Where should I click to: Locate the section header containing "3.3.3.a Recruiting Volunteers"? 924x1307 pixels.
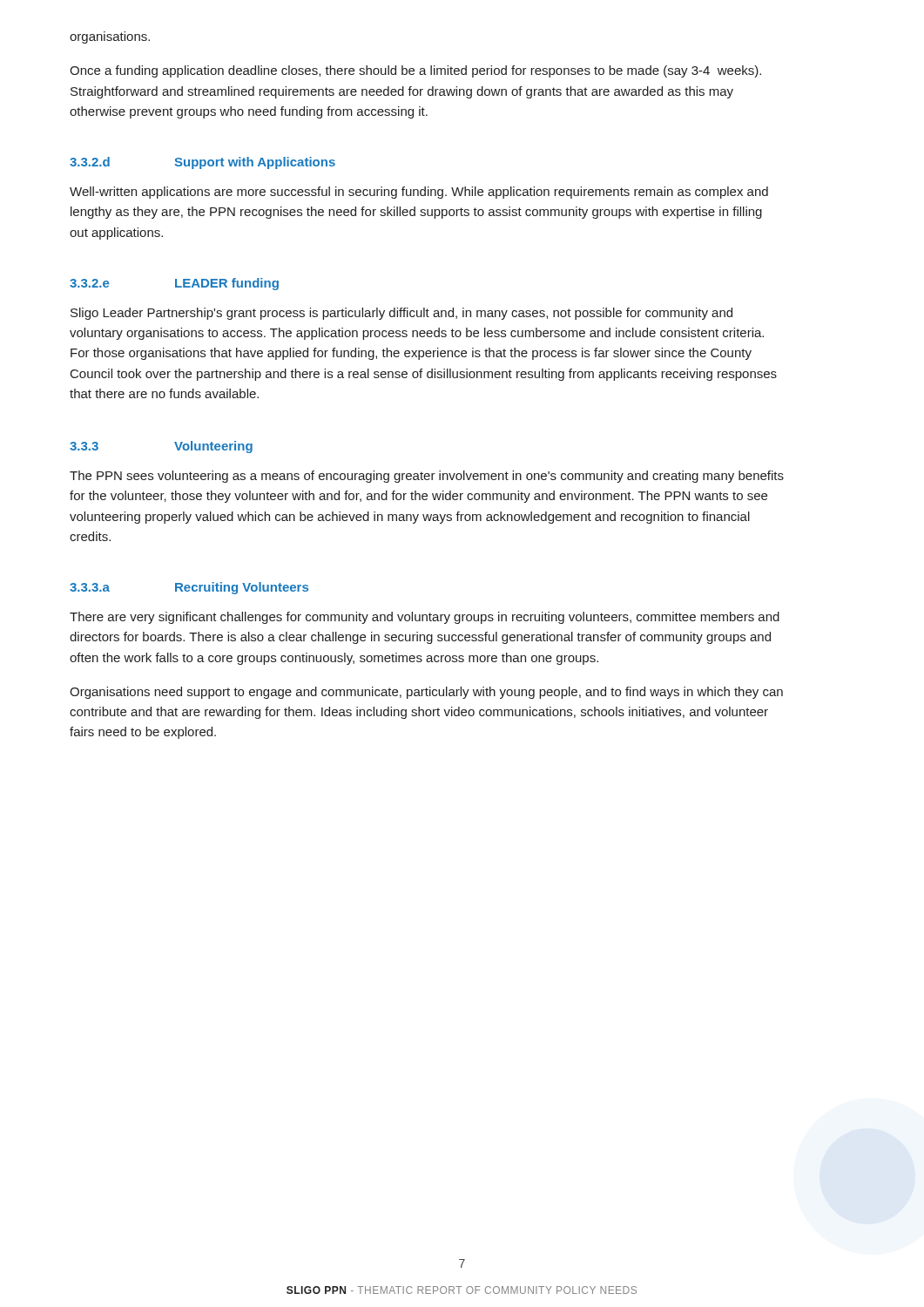(189, 587)
